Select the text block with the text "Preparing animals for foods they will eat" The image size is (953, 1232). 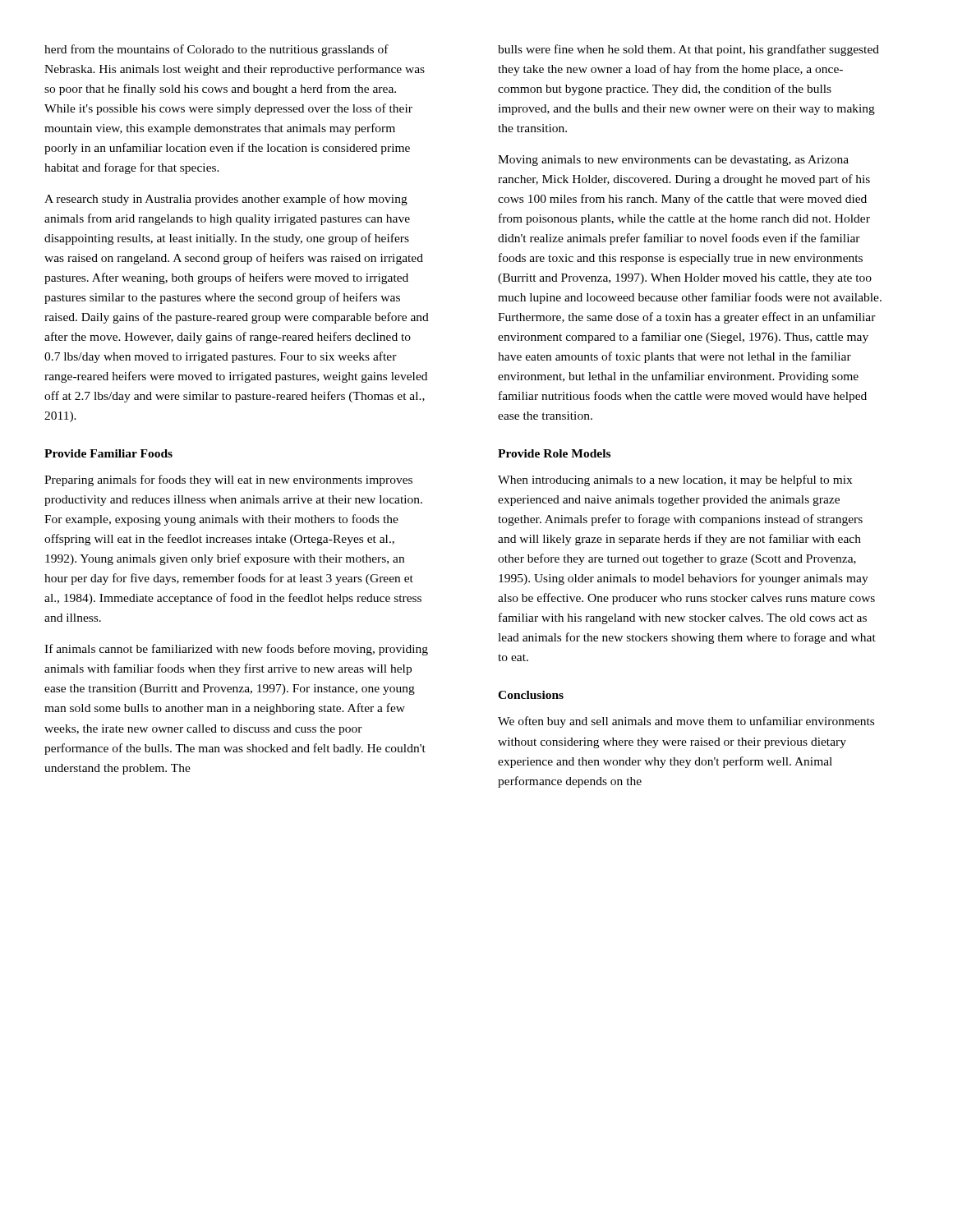237,549
